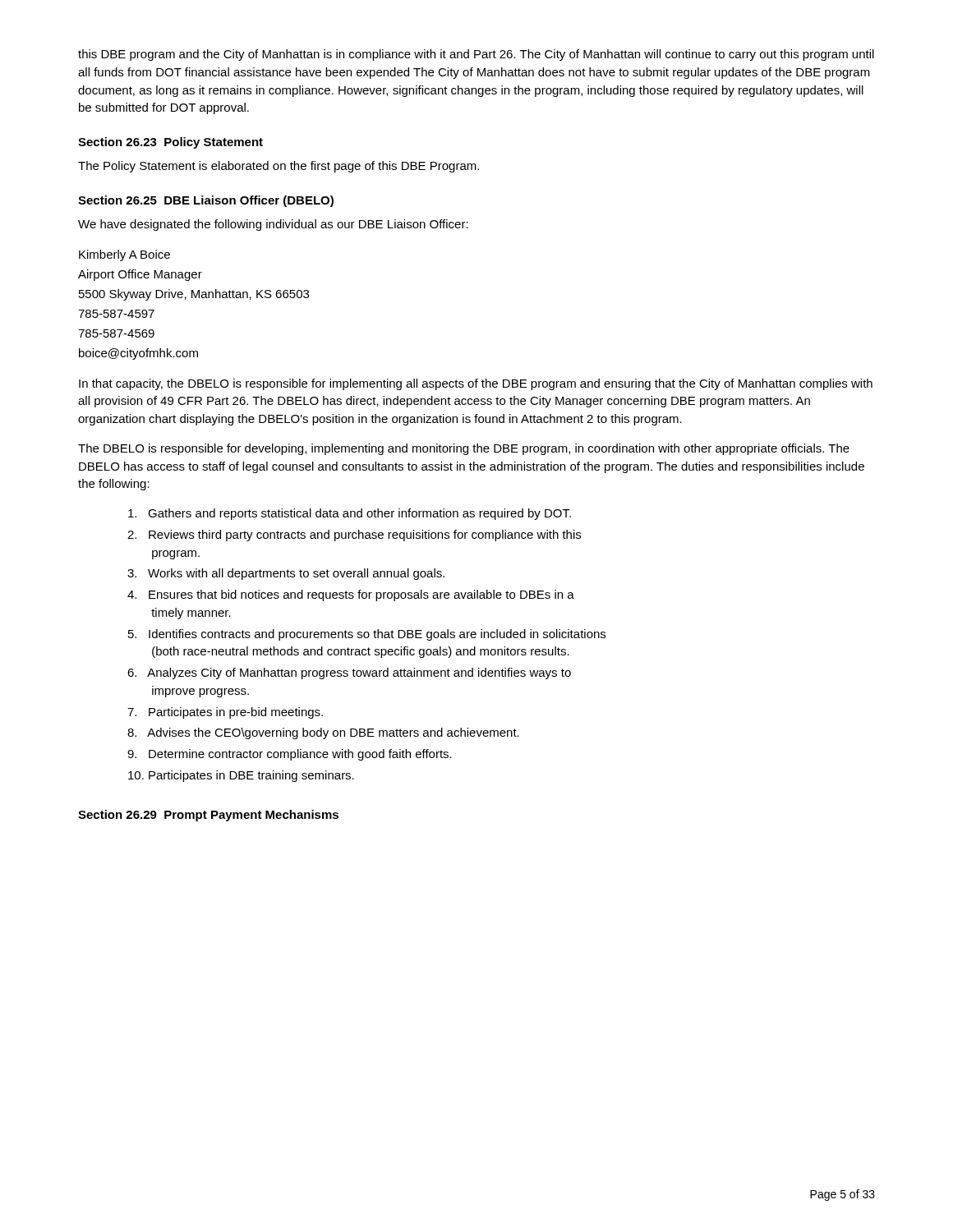This screenshot has height=1232, width=953.
Task: Find the text starting "Section 26.29 Prompt Payment Mechanisms"
Action: tap(209, 814)
